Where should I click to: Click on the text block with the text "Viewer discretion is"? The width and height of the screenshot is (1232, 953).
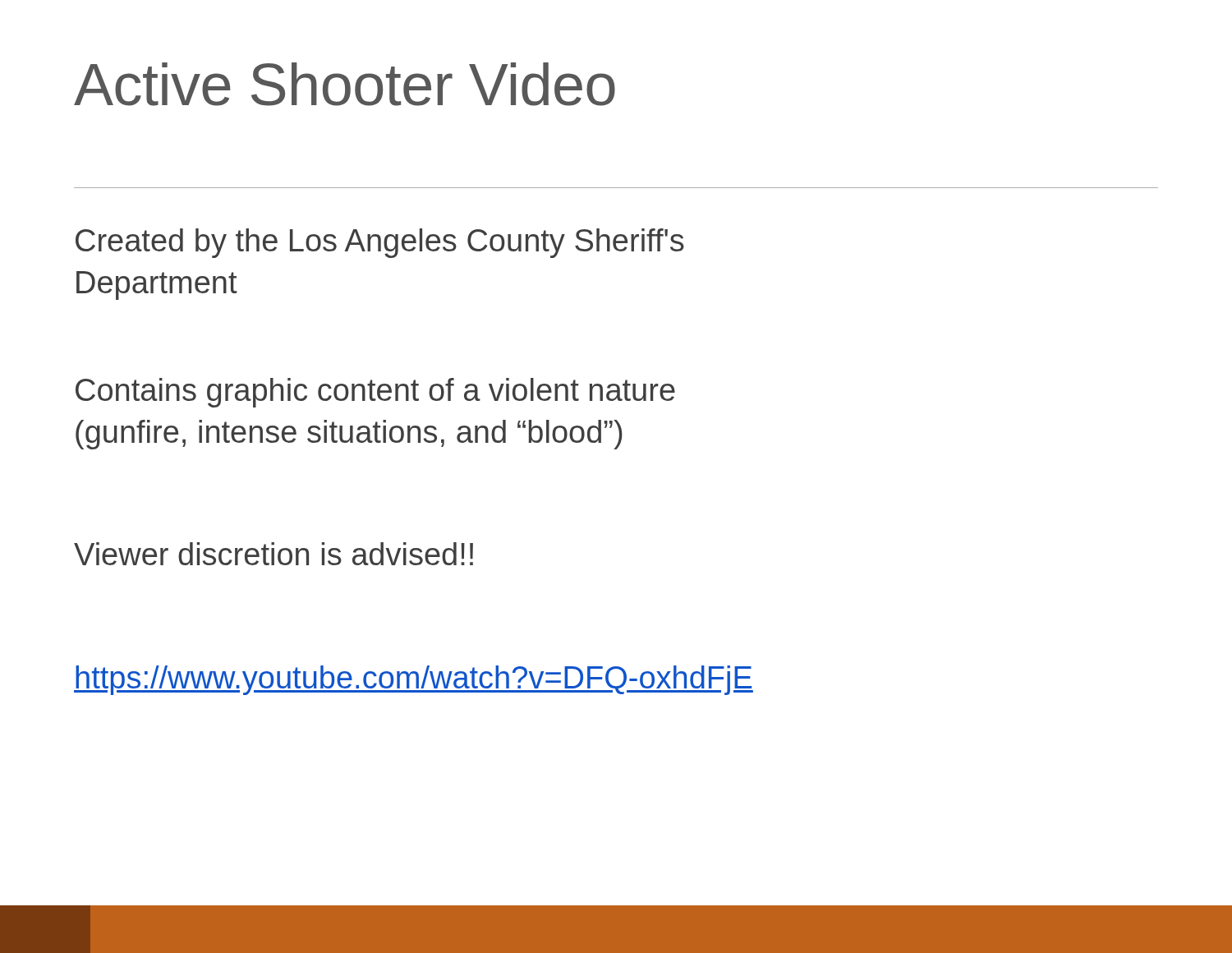coord(275,555)
